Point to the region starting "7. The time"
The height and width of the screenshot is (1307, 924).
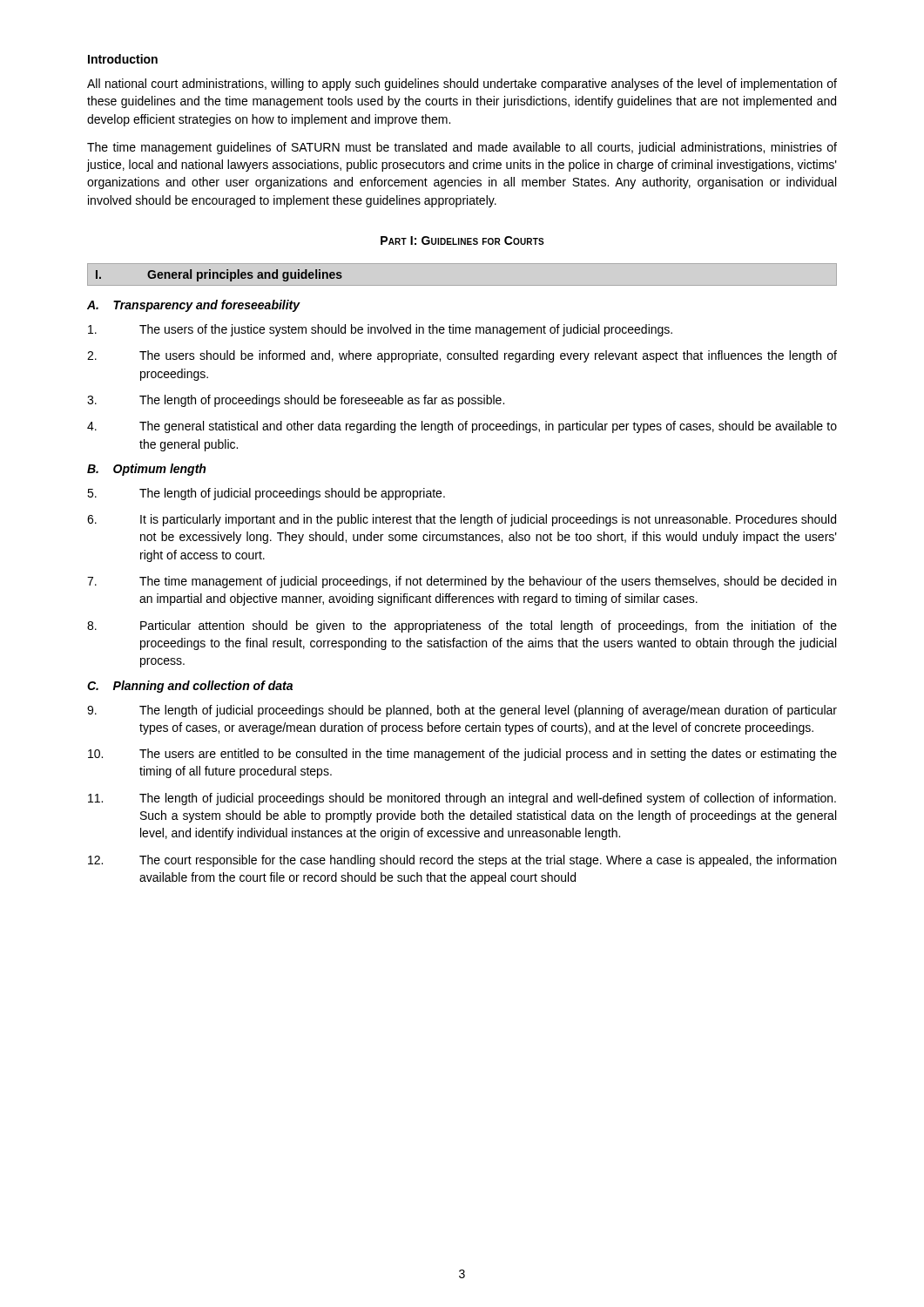point(462,590)
